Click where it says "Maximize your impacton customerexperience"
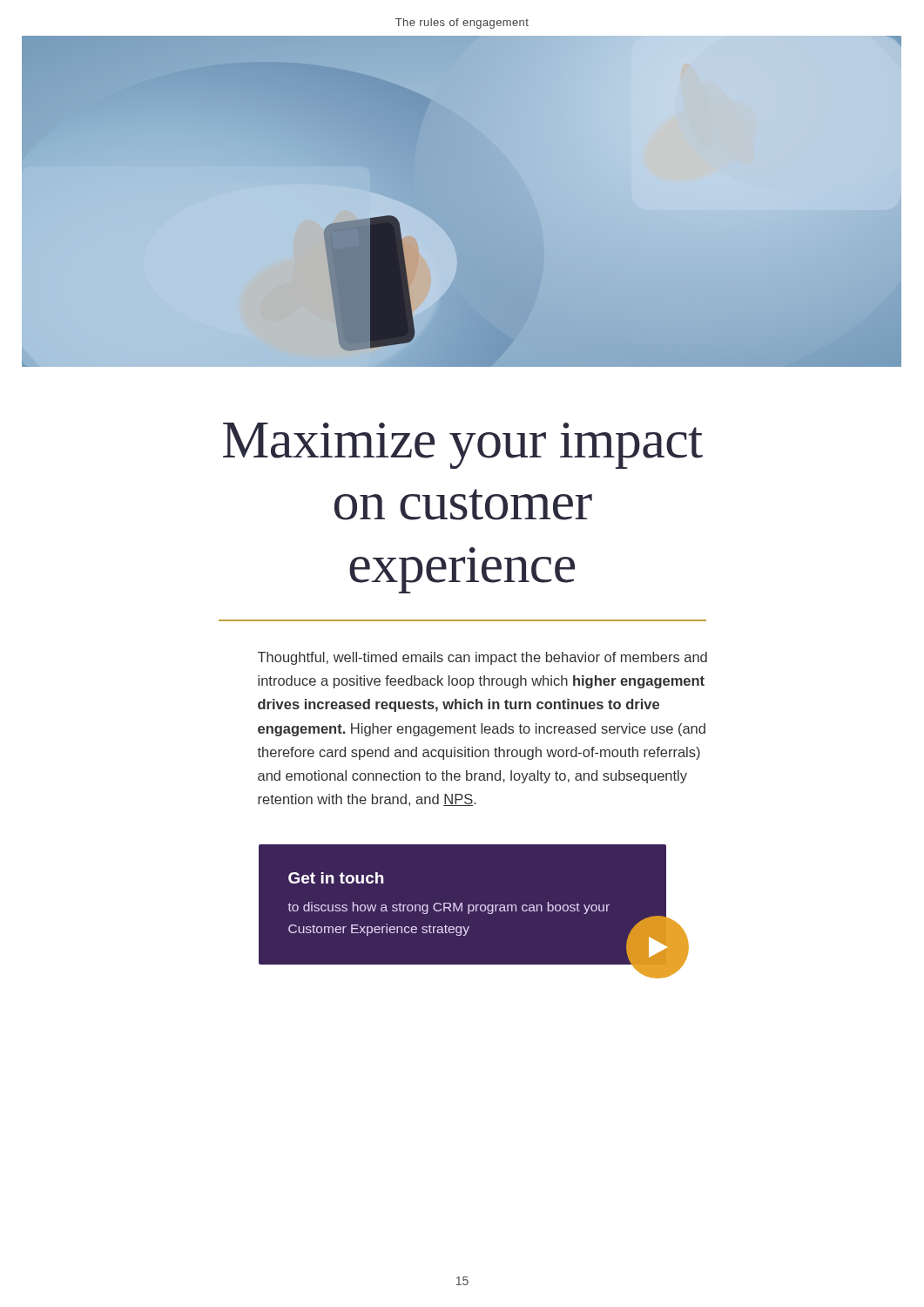 tap(462, 502)
